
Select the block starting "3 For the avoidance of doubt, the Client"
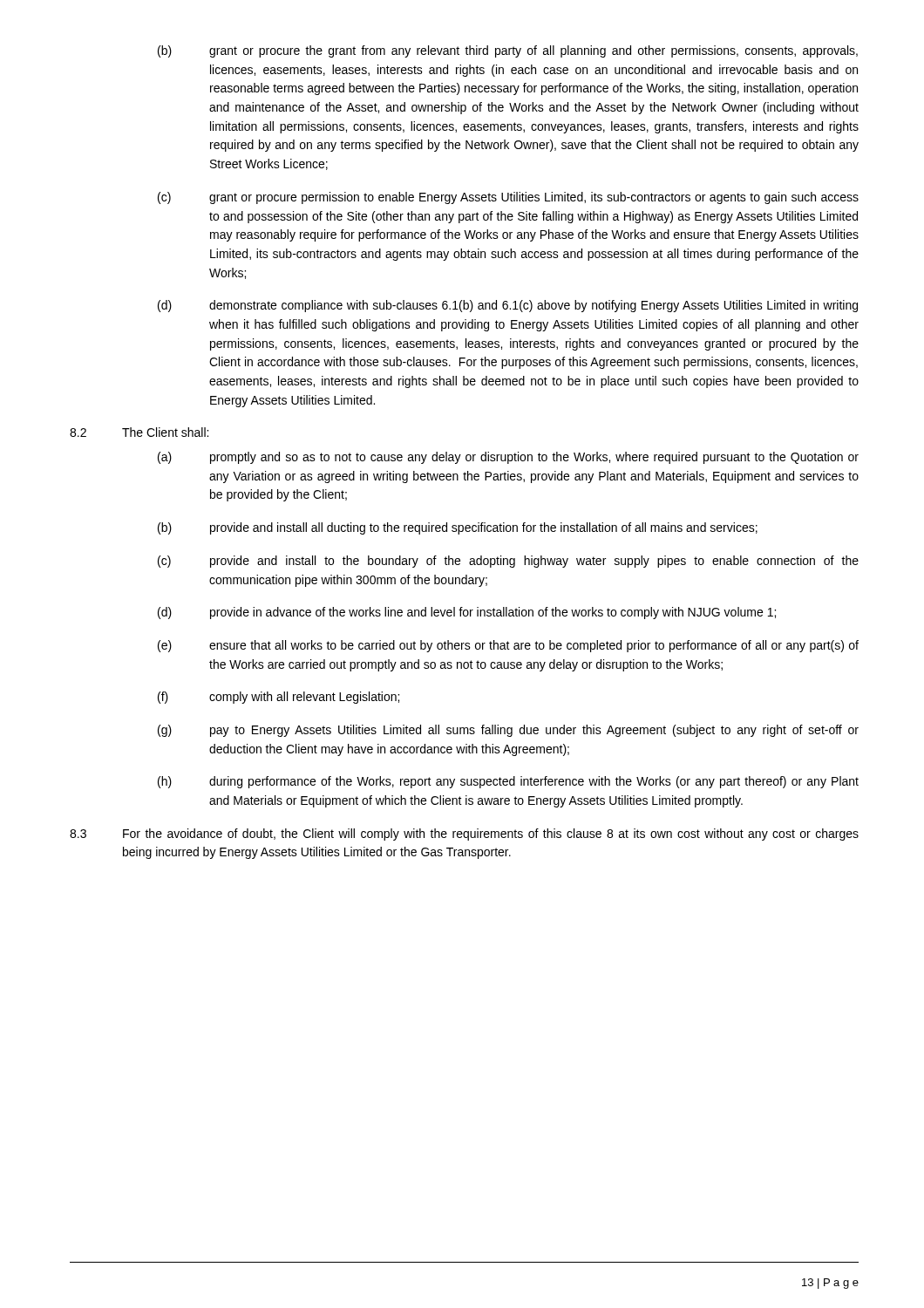pos(464,844)
